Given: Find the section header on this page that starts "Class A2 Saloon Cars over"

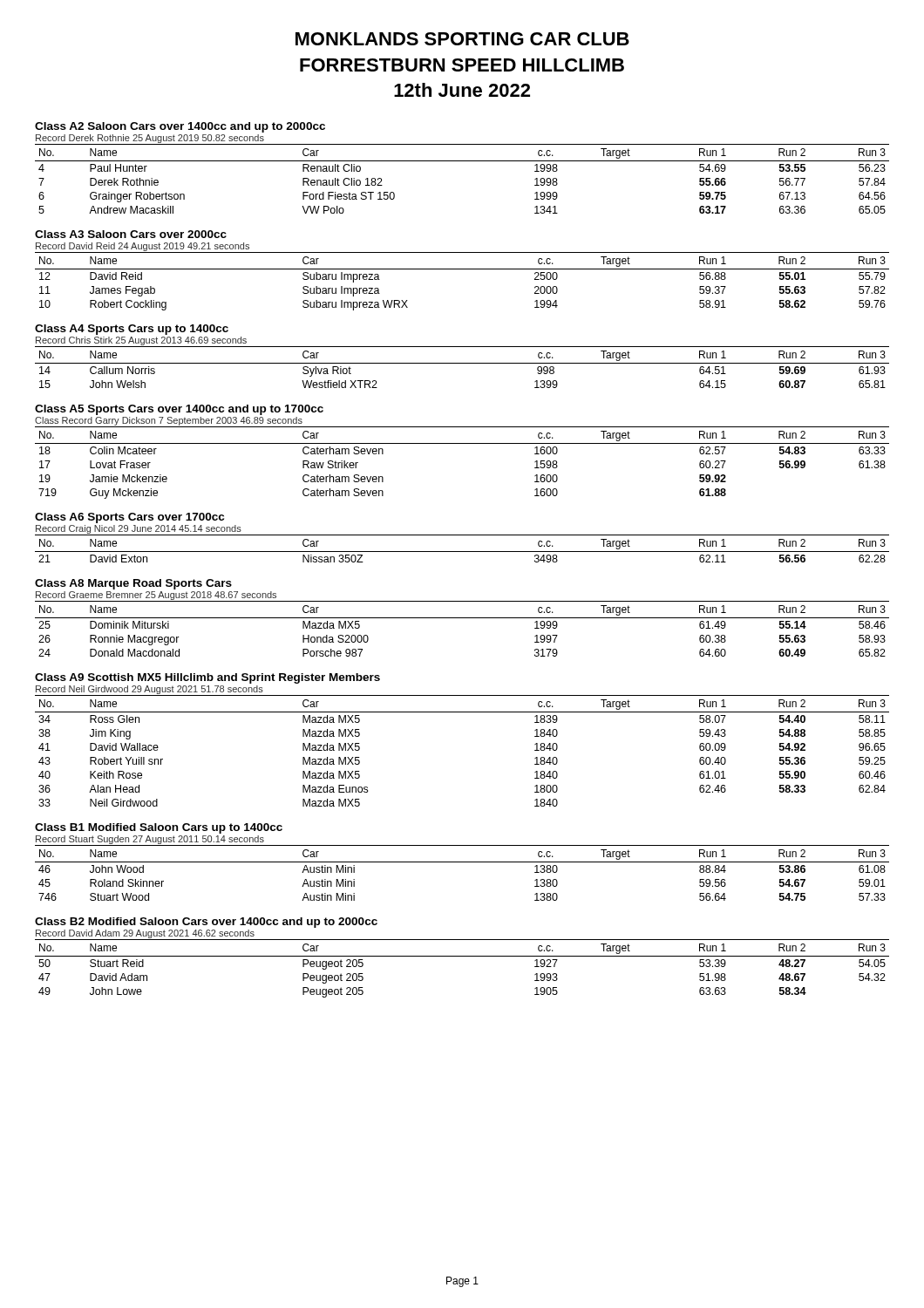Looking at the screenshot, I should click(x=180, y=126).
